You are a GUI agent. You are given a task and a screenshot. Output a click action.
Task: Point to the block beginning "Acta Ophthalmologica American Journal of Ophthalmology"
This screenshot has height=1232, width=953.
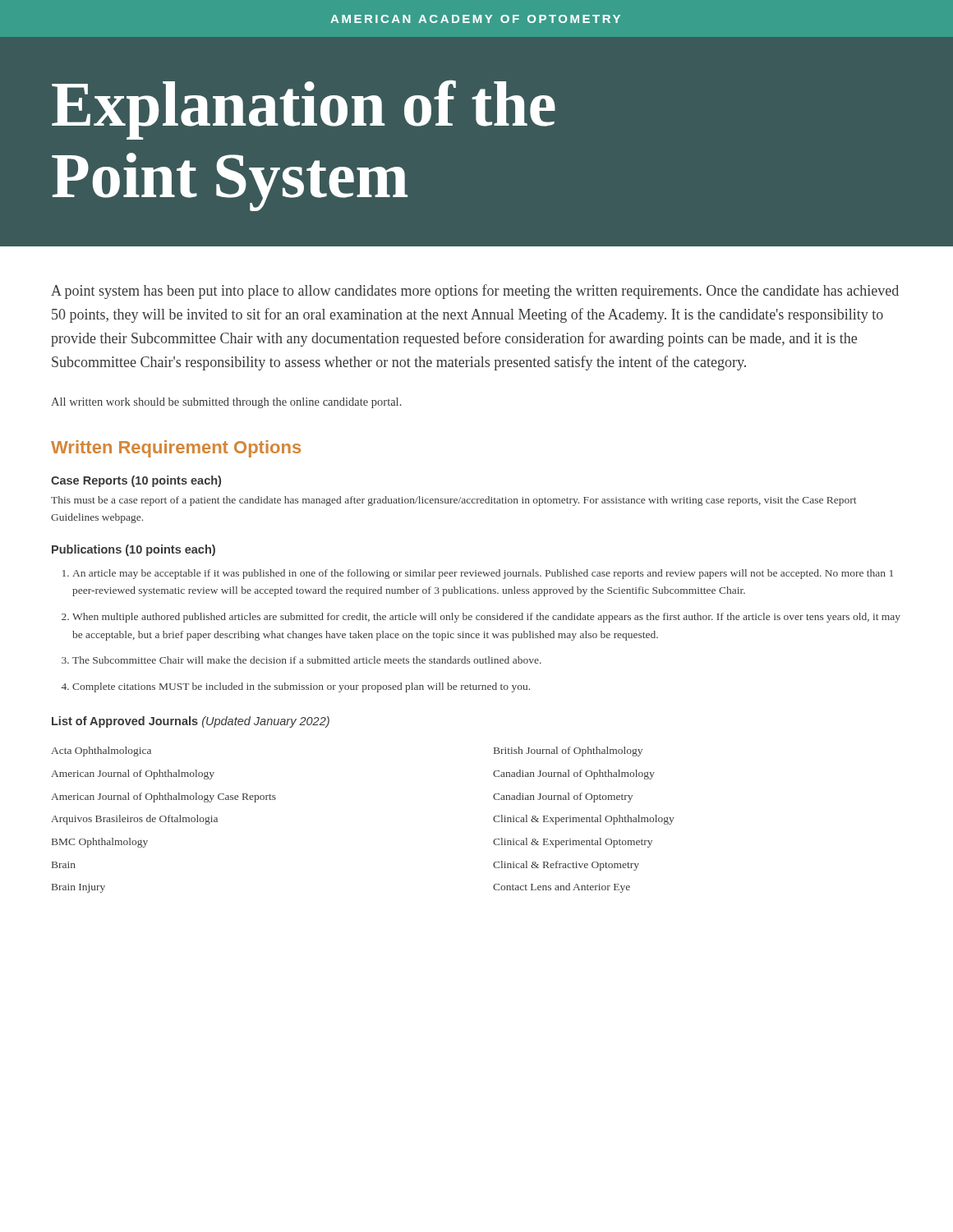(105, 751)
